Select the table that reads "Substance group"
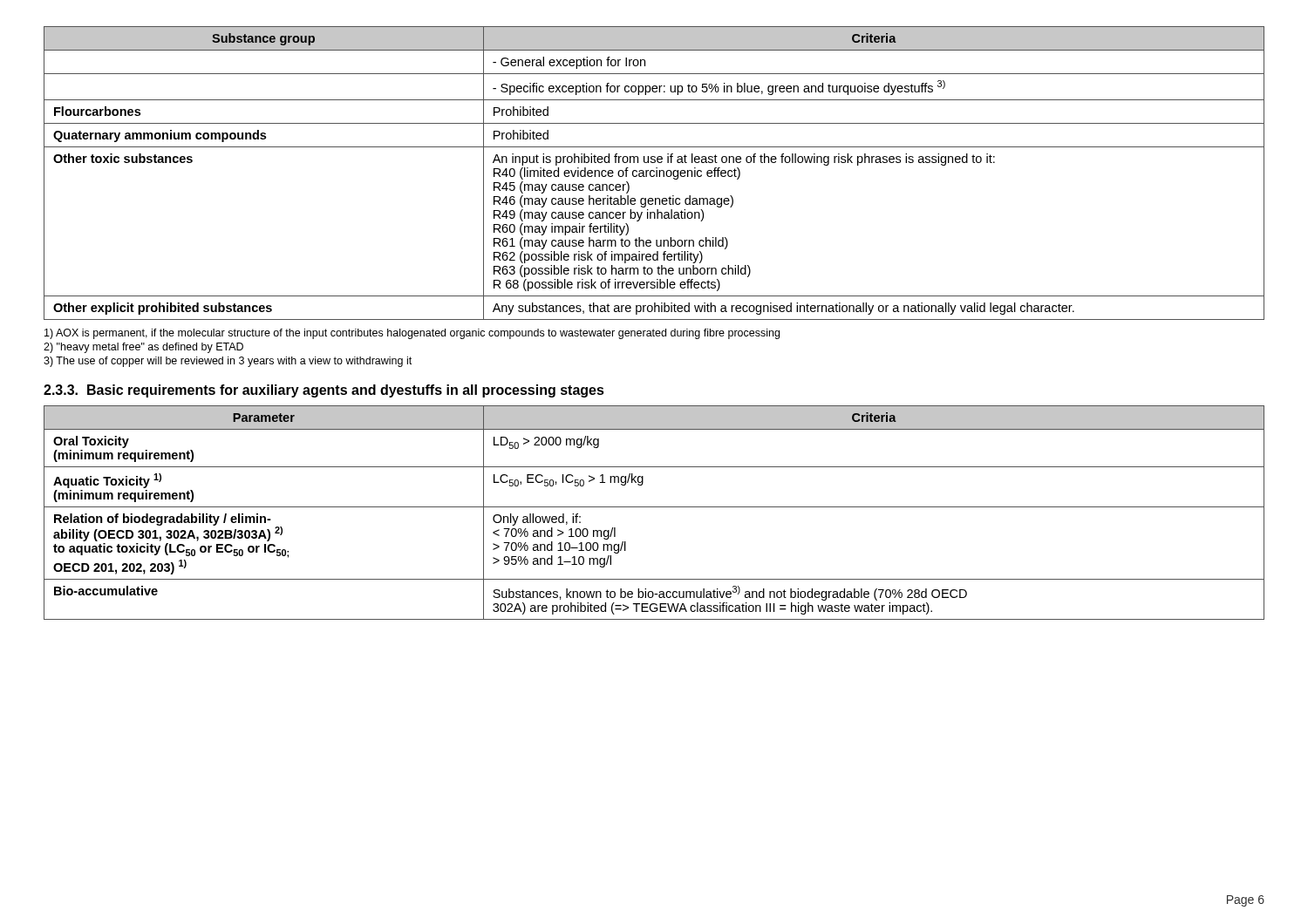The height and width of the screenshot is (924, 1308). click(x=654, y=173)
